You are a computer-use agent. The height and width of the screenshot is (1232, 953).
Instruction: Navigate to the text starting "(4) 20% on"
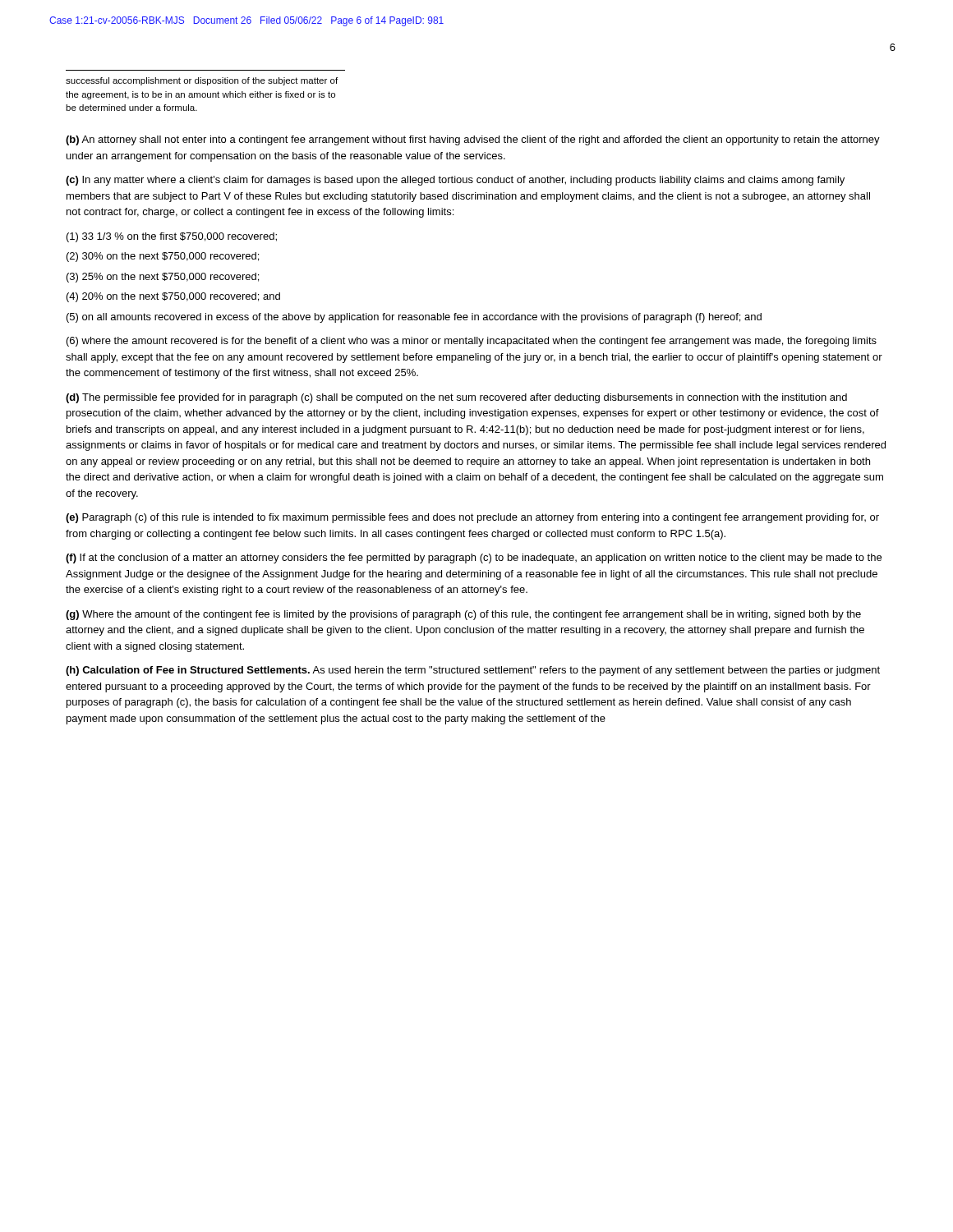click(173, 296)
